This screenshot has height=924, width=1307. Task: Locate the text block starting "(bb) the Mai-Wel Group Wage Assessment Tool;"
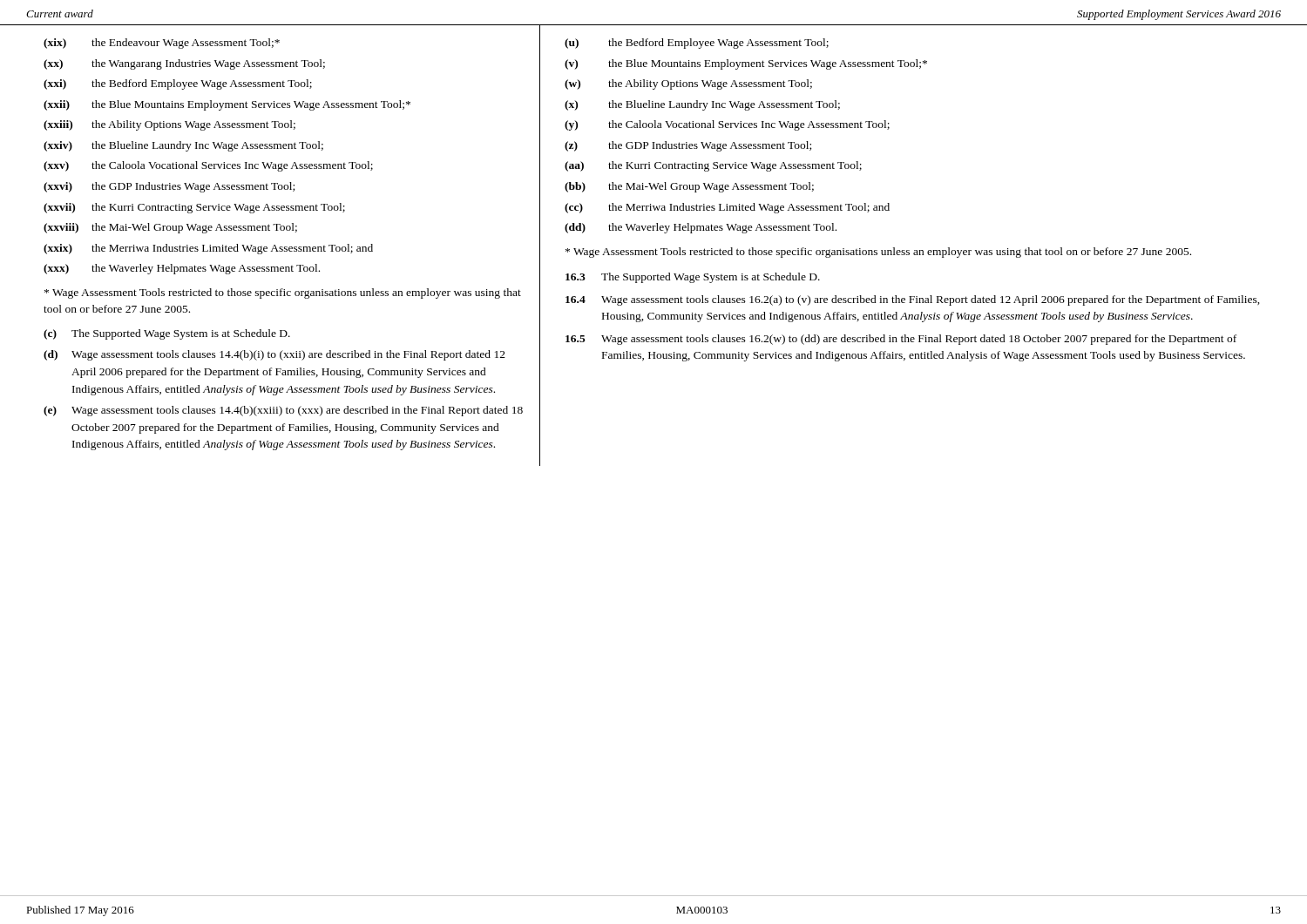pyautogui.click(x=690, y=186)
